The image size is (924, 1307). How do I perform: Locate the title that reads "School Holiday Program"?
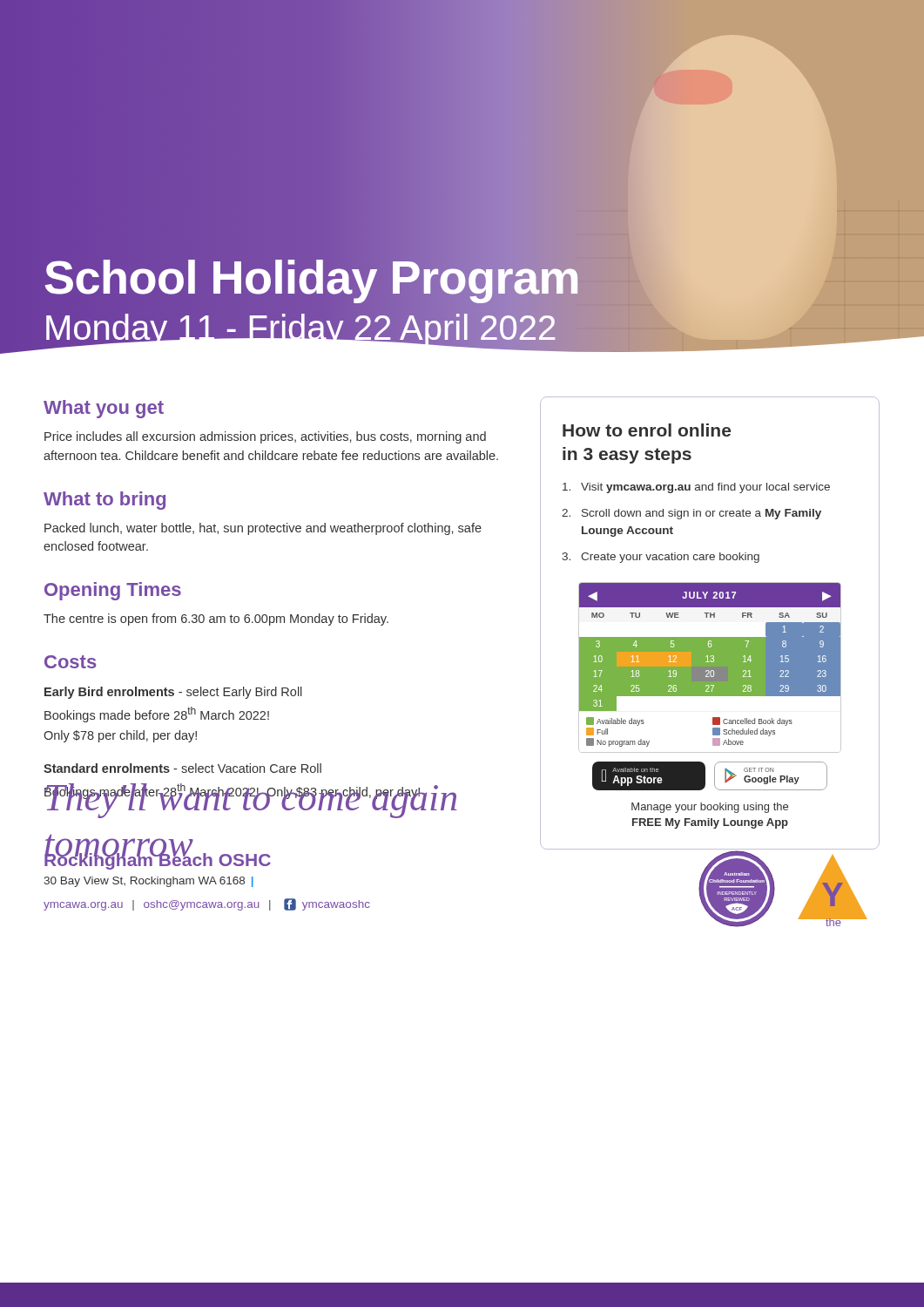[x=312, y=277]
